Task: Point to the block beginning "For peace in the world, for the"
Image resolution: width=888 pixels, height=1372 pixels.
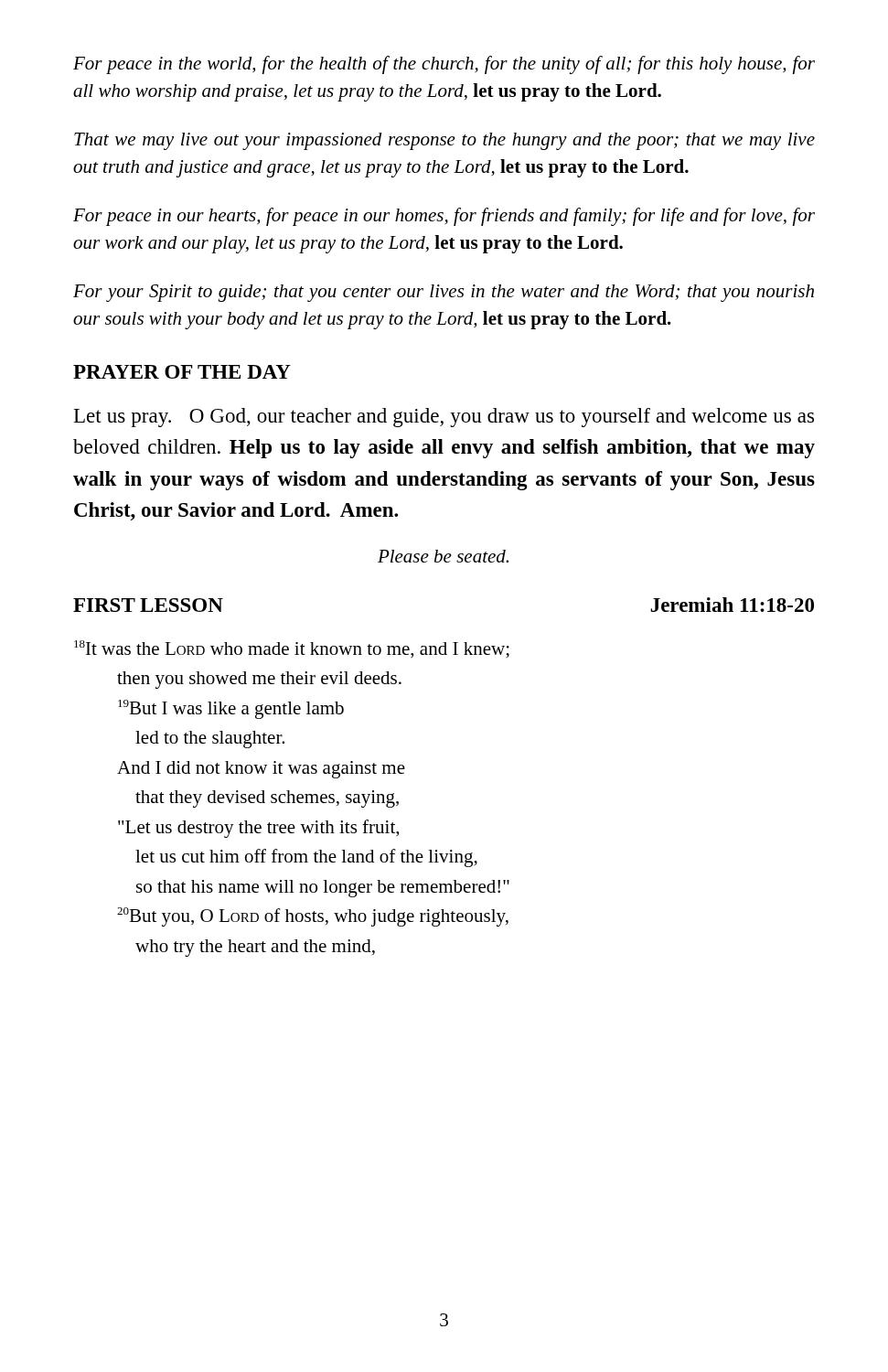Action: pos(444,77)
